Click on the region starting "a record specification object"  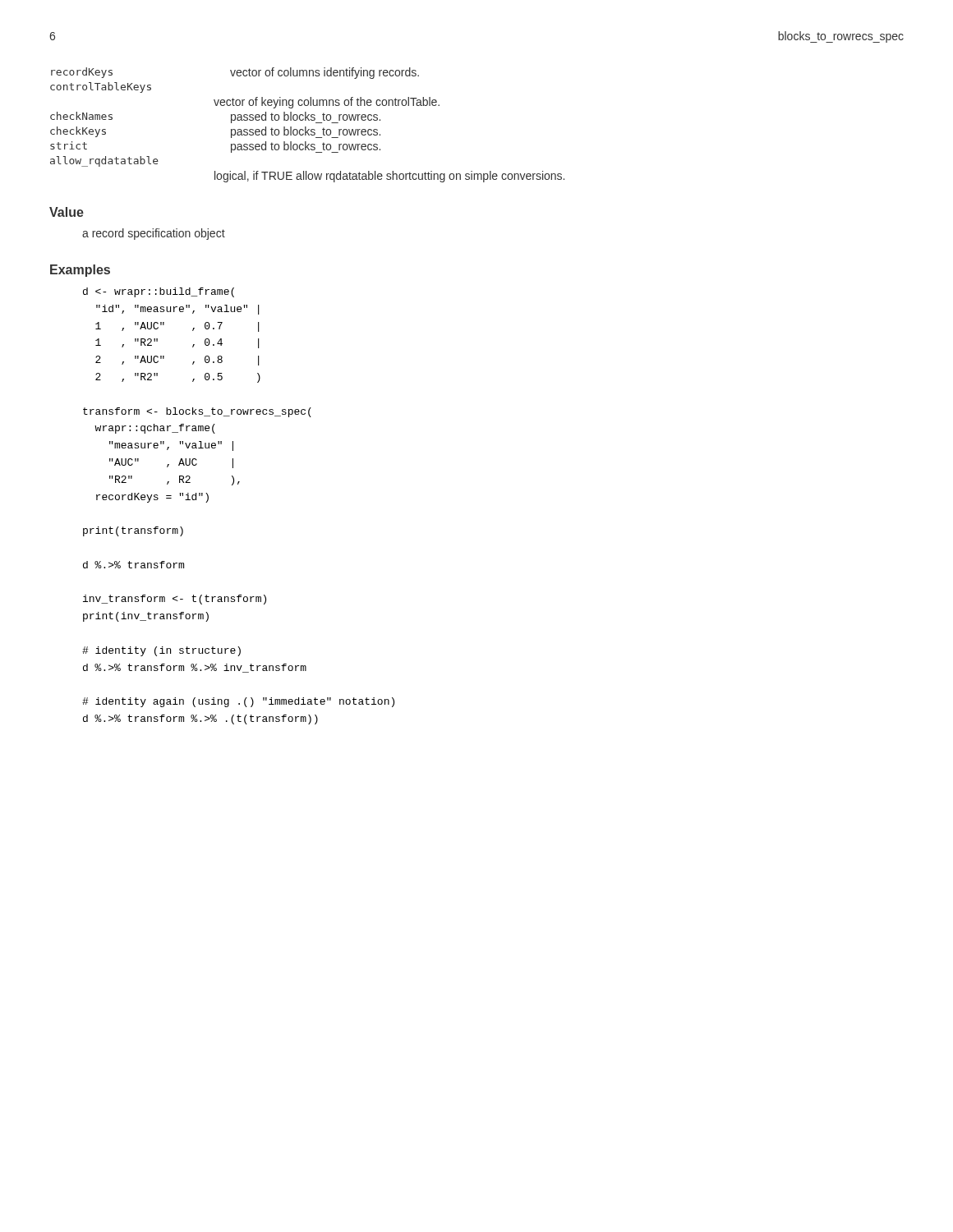[x=153, y=233]
